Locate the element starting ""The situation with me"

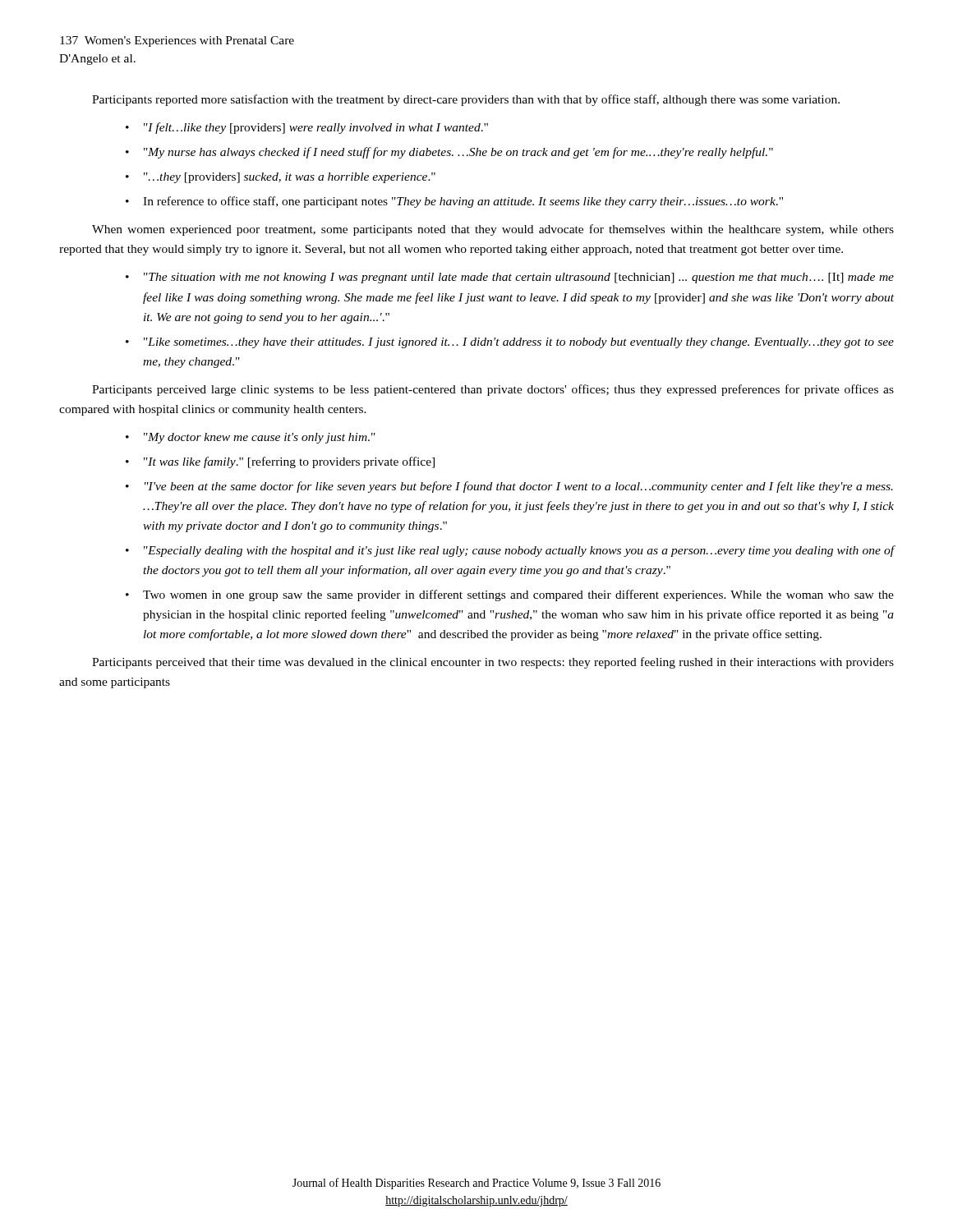(x=518, y=296)
